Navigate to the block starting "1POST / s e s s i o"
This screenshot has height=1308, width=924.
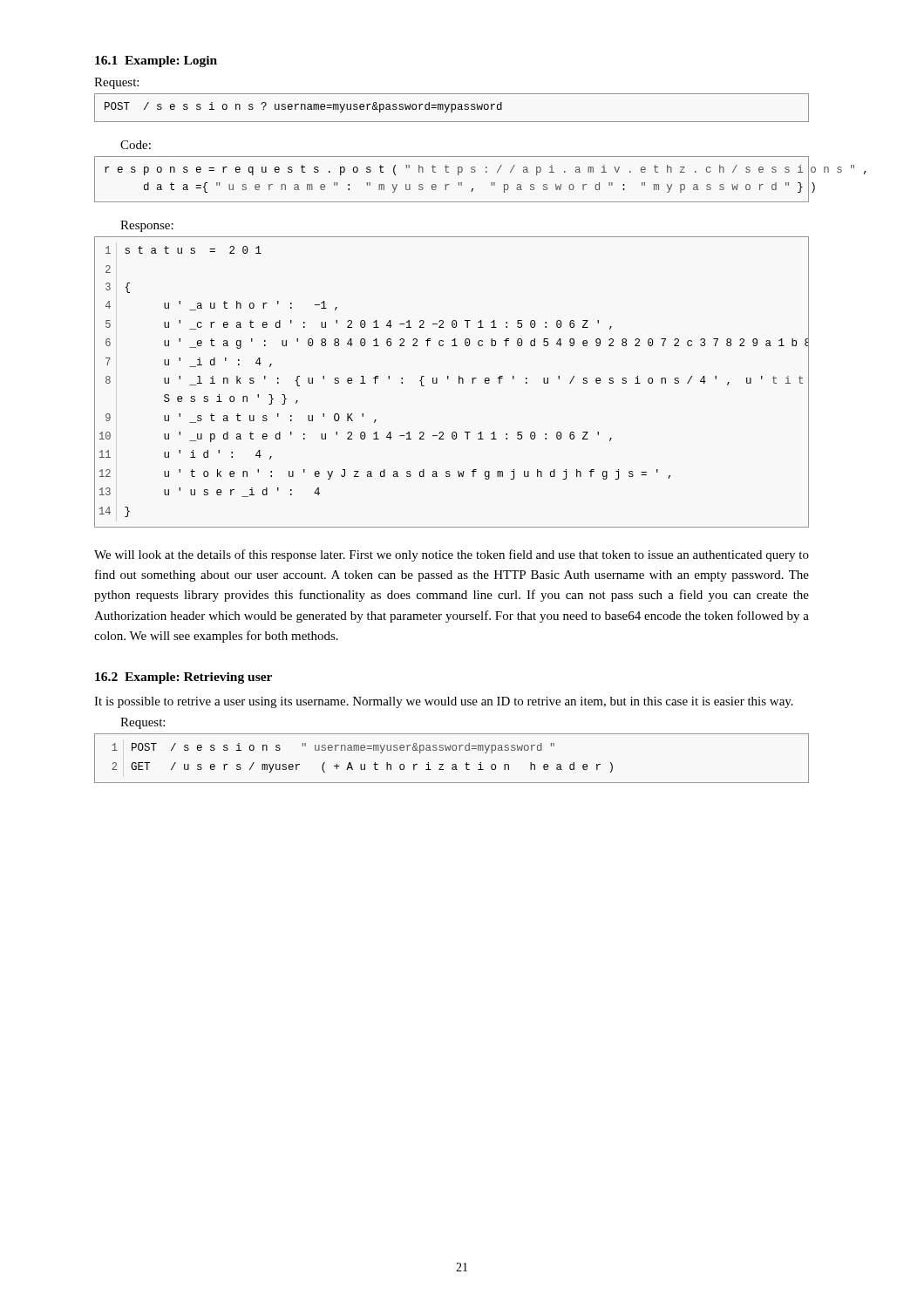tap(452, 759)
